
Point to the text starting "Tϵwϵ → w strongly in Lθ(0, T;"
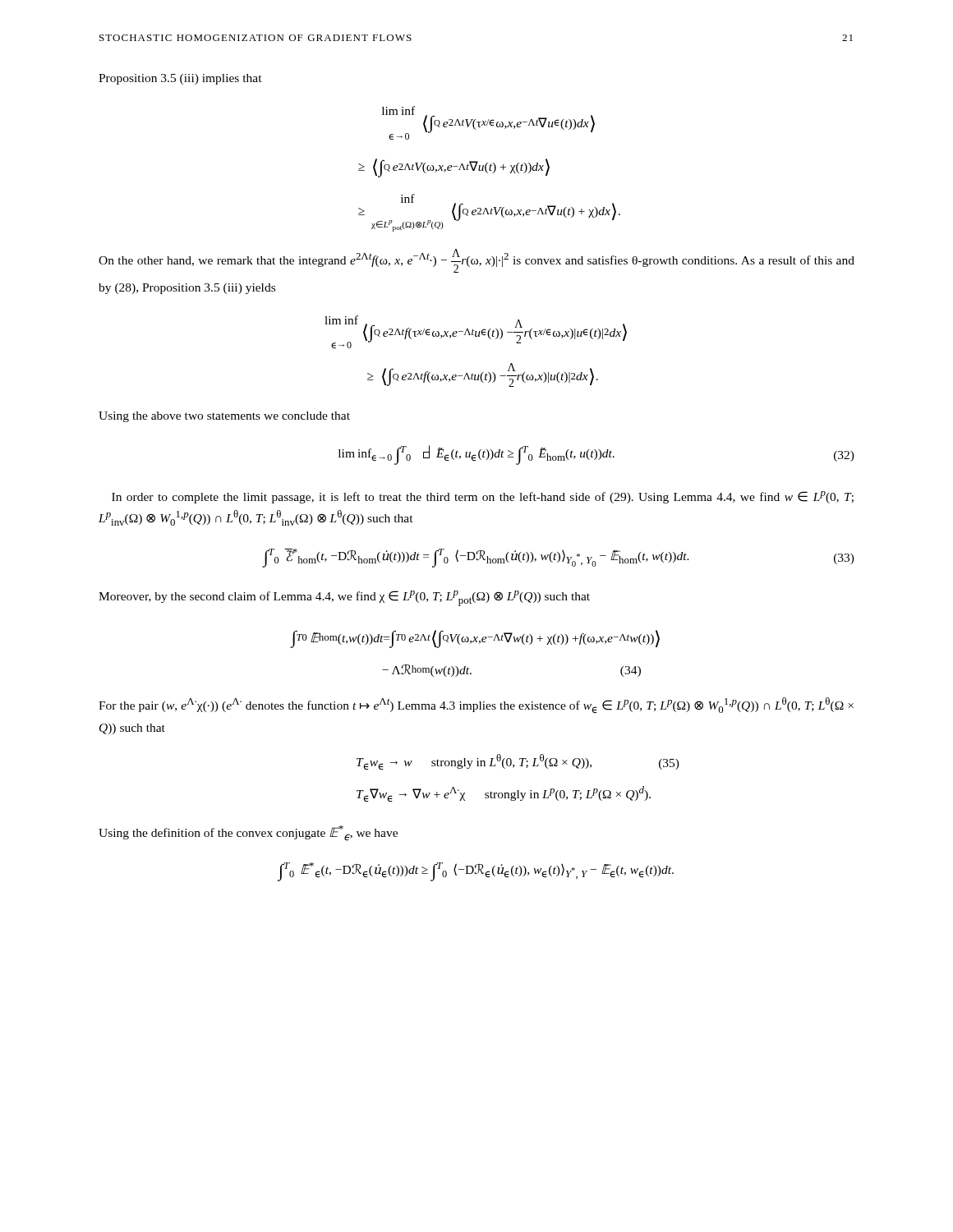pos(518,779)
